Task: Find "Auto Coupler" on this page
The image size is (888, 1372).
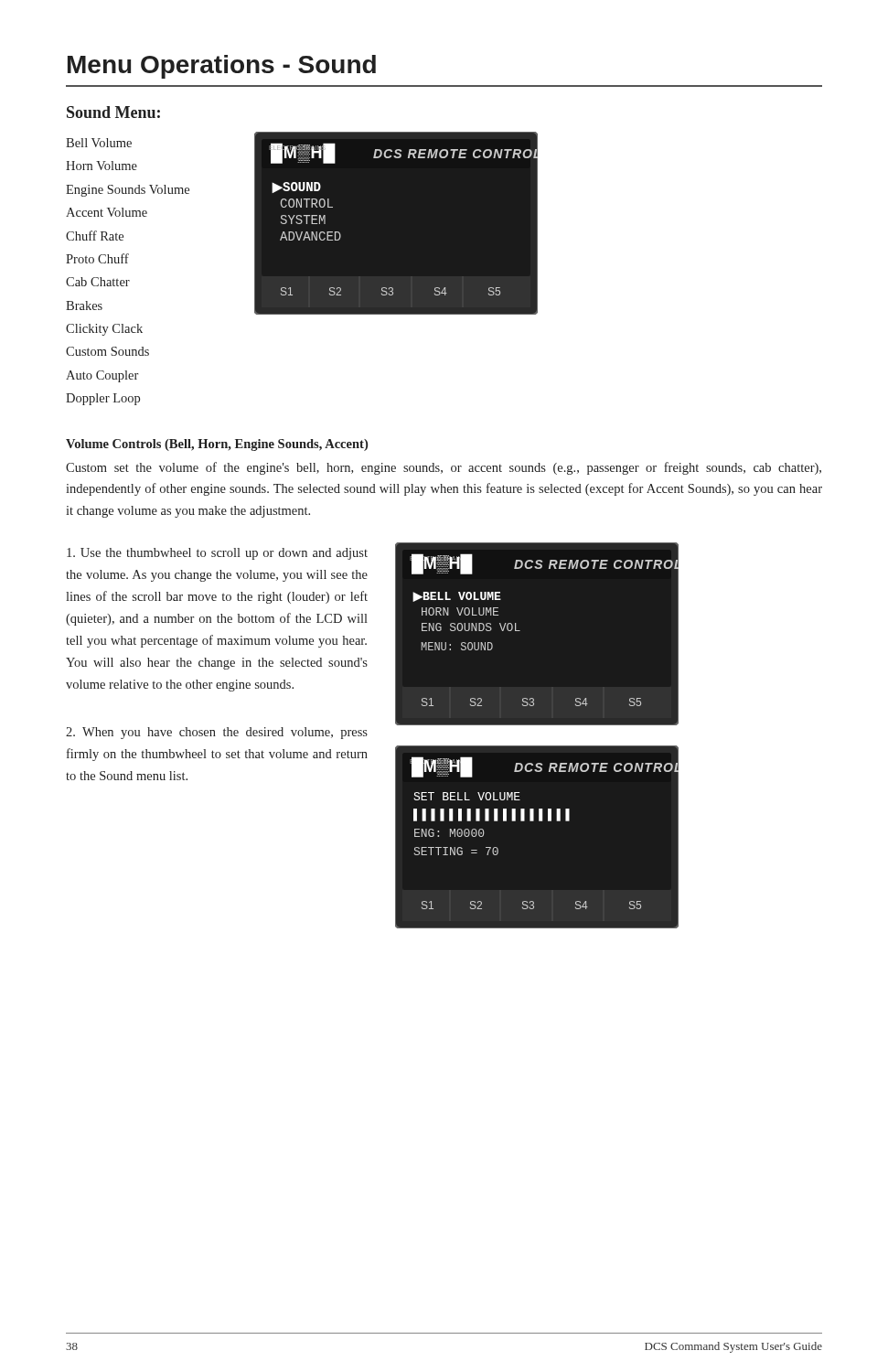Action: [102, 375]
